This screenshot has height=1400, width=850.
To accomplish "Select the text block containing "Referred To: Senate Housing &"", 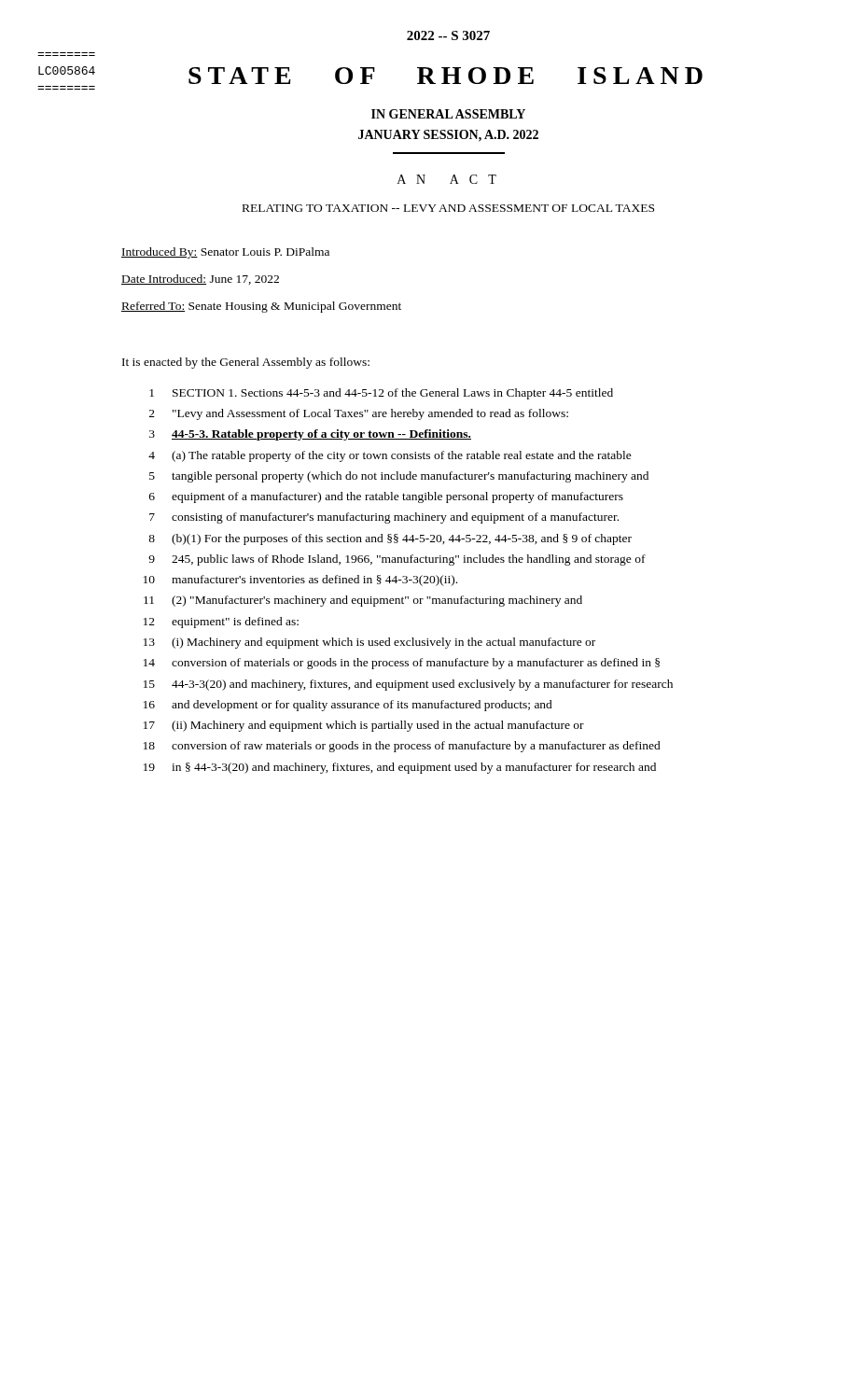I will pos(261,305).
